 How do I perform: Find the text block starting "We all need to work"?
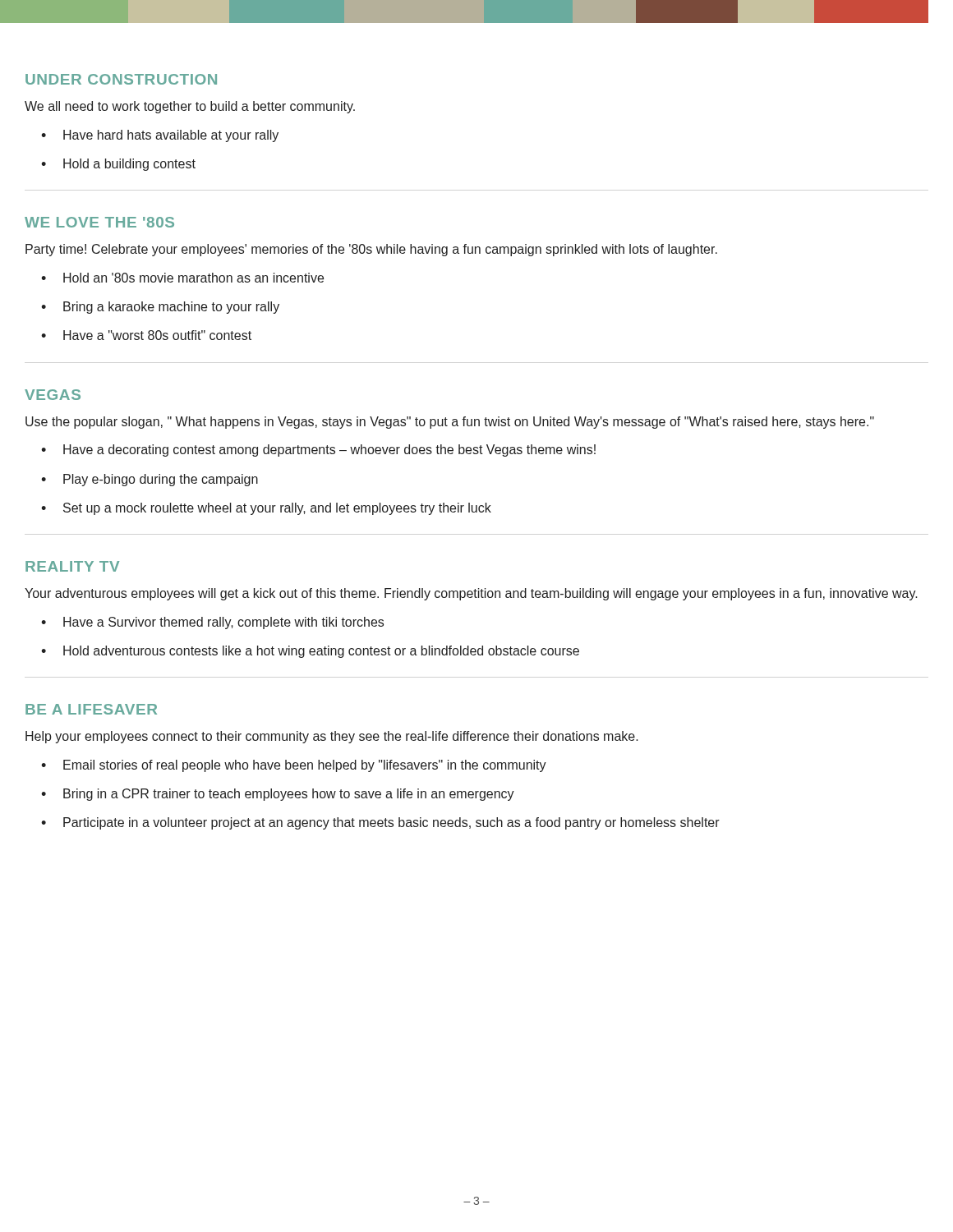point(190,106)
